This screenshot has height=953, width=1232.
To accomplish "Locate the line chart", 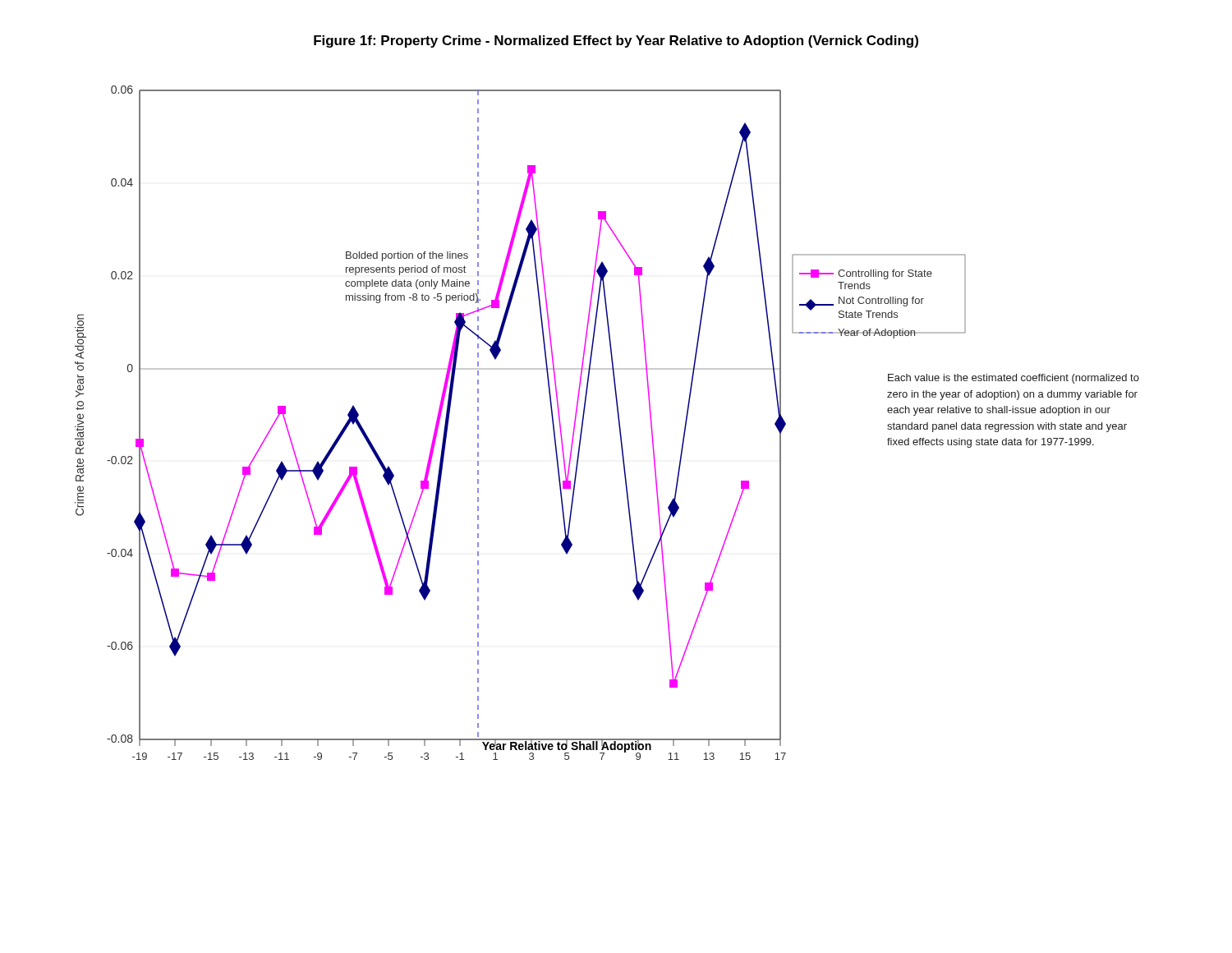I will tap(616, 460).
